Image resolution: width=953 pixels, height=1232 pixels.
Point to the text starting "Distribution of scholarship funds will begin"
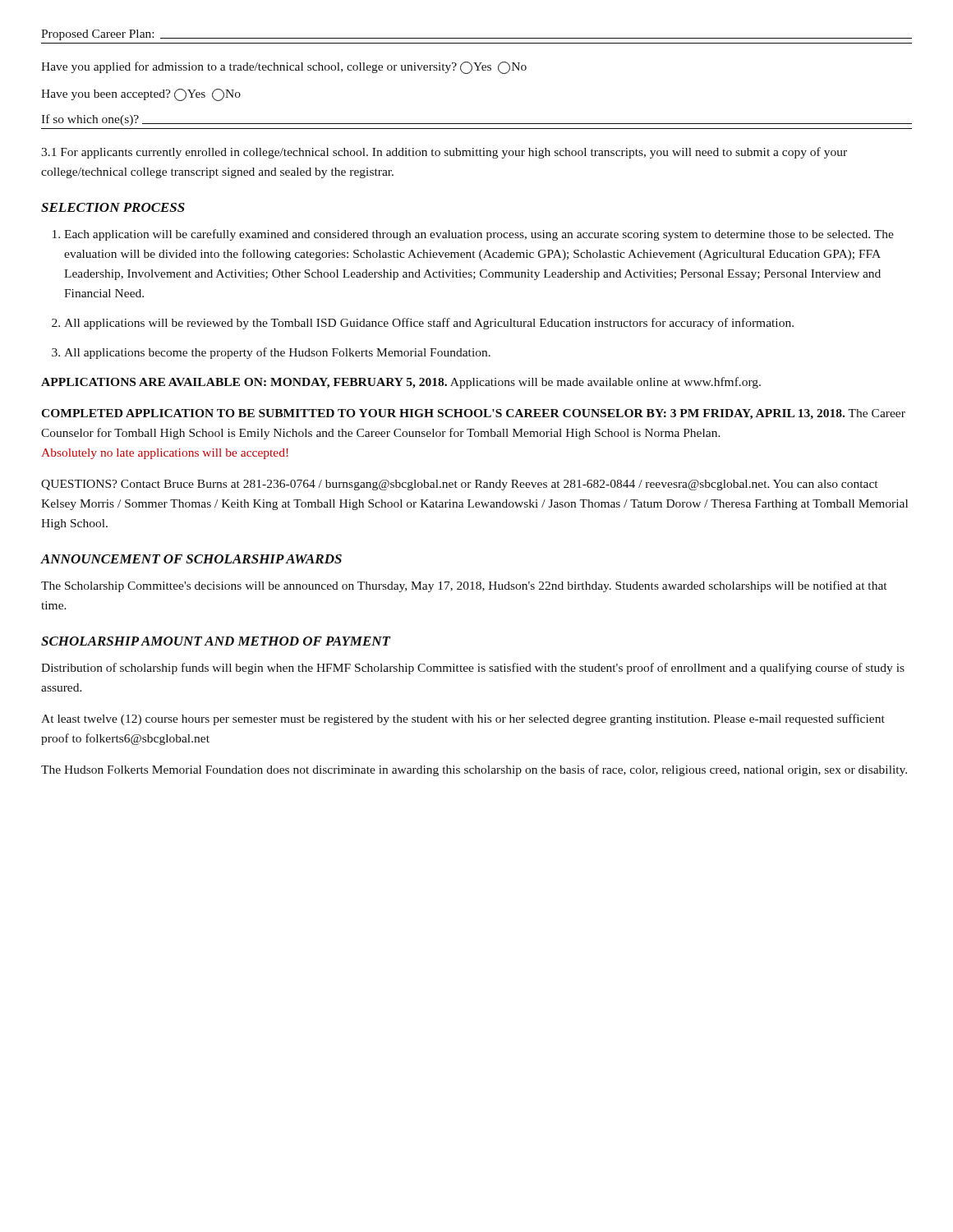(473, 677)
